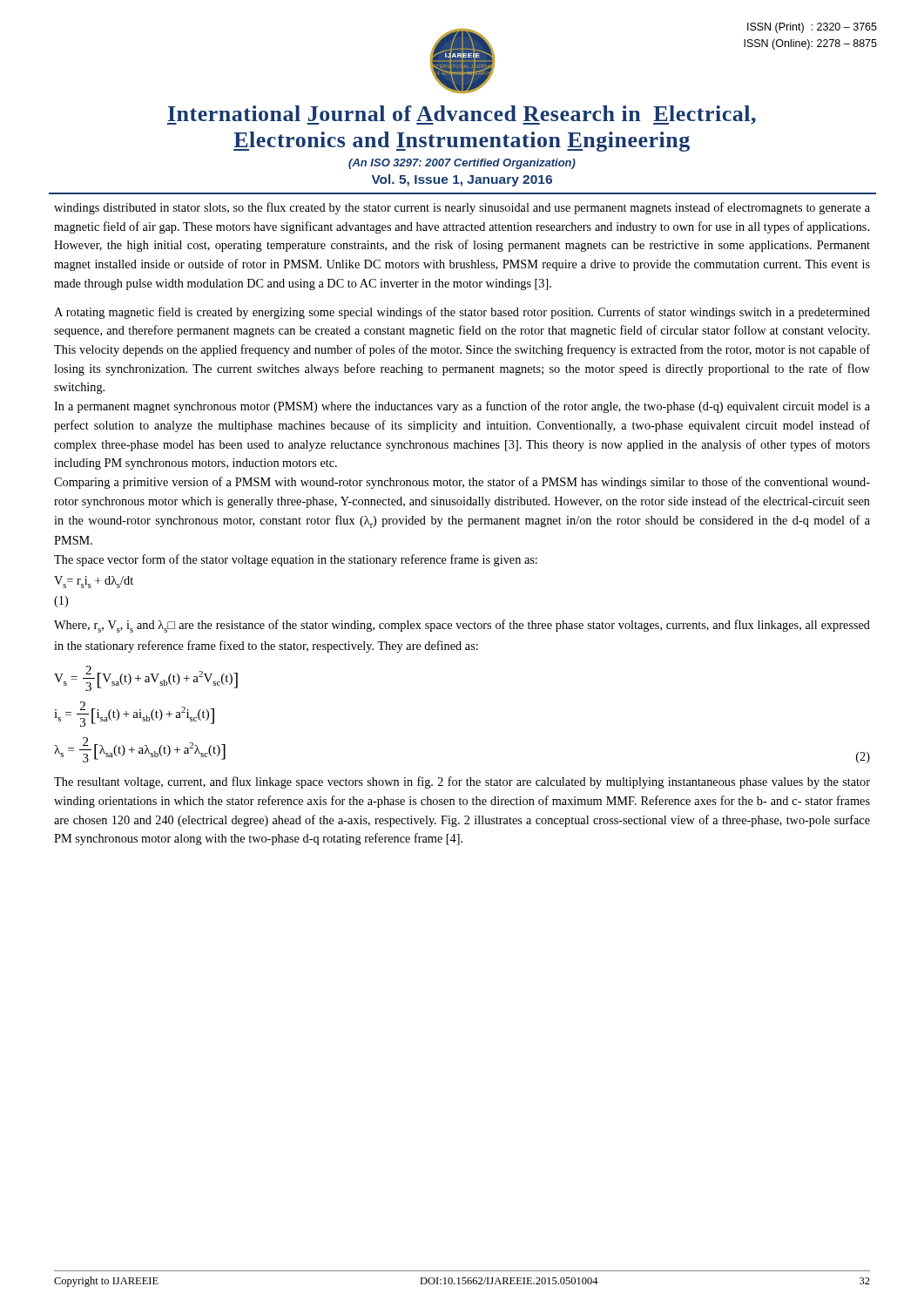Find the text block starting "windings distributed in stator slots, so"
This screenshot has width=924, height=1307.
[462, 245]
